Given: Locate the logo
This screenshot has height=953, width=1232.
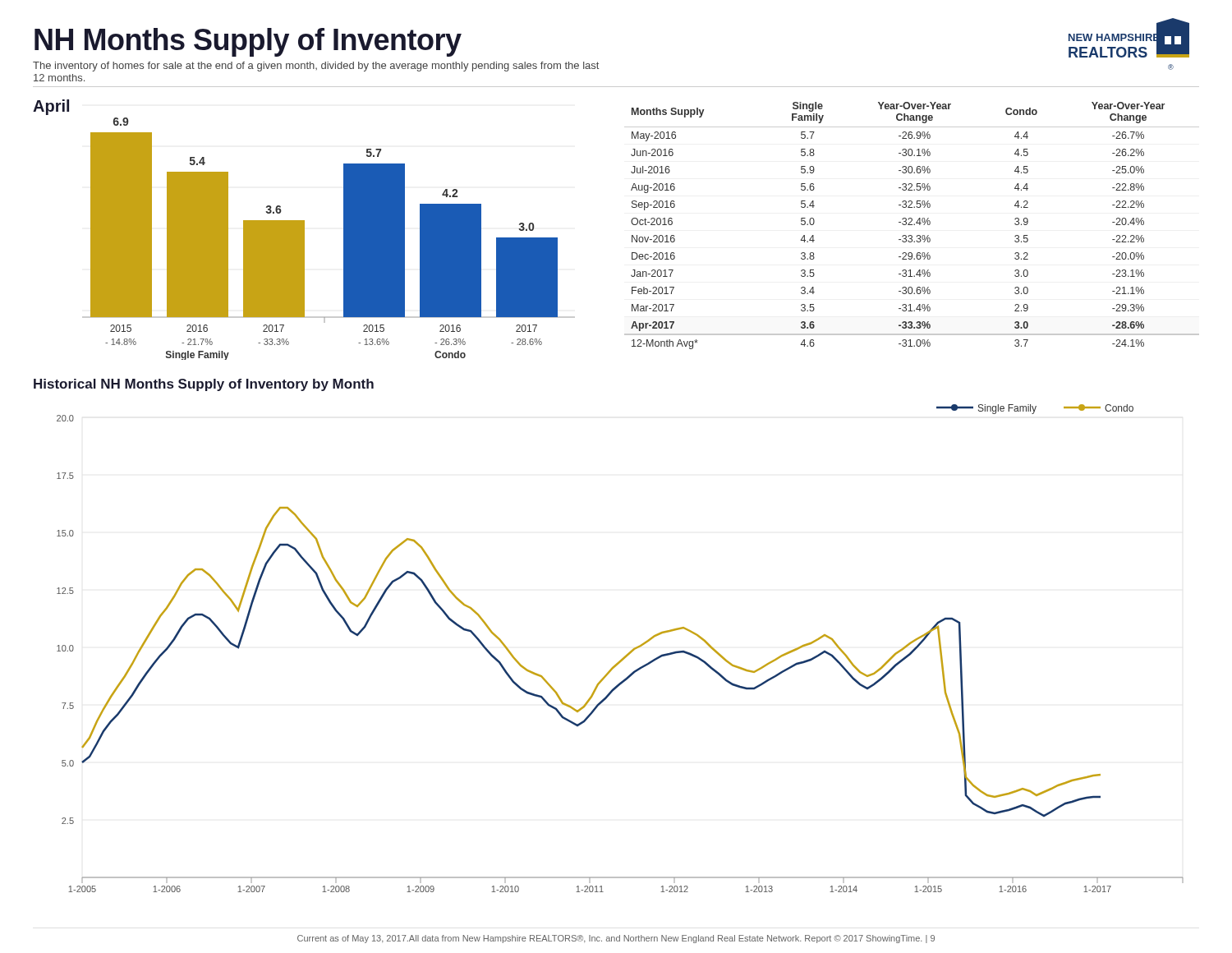Looking at the screenshot, I should [x=1133, y=45].
